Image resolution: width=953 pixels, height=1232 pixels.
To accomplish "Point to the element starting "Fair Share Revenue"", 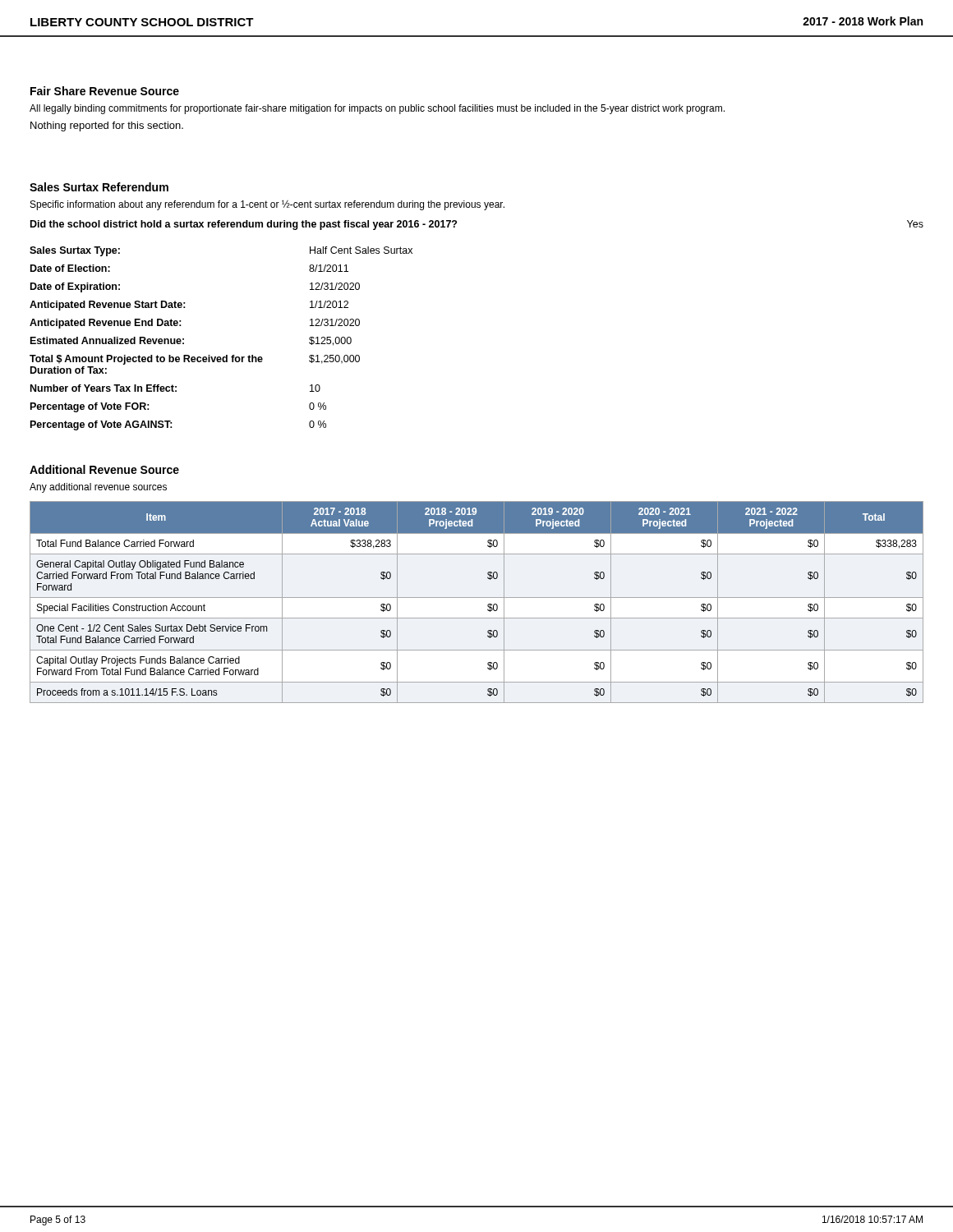I will click(x=104, y=91).
